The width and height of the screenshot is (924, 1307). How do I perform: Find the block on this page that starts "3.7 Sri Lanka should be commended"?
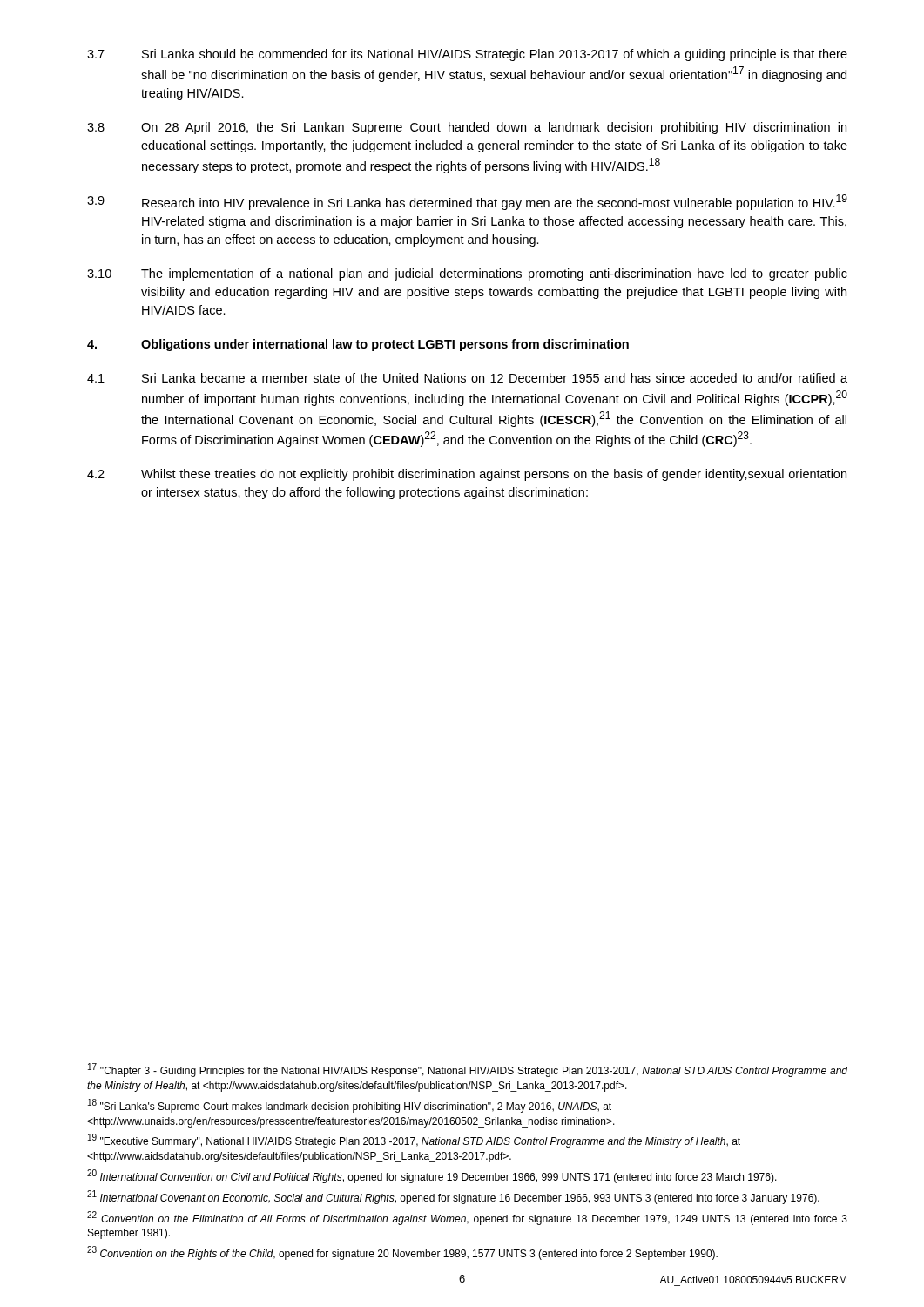(x=467, y=74)
